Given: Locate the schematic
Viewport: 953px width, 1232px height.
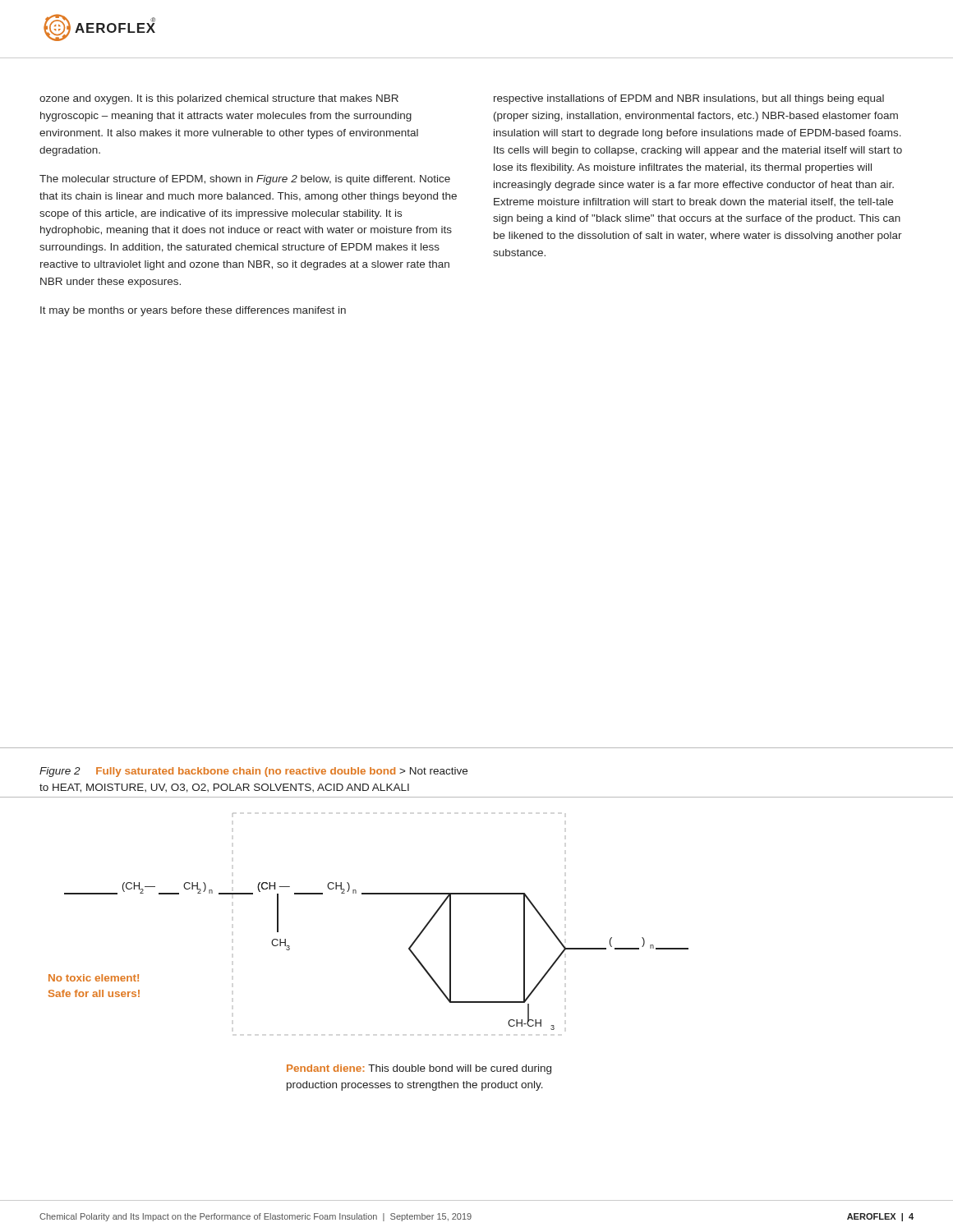Looking at the screenshot, I should [x=476, y=961].
